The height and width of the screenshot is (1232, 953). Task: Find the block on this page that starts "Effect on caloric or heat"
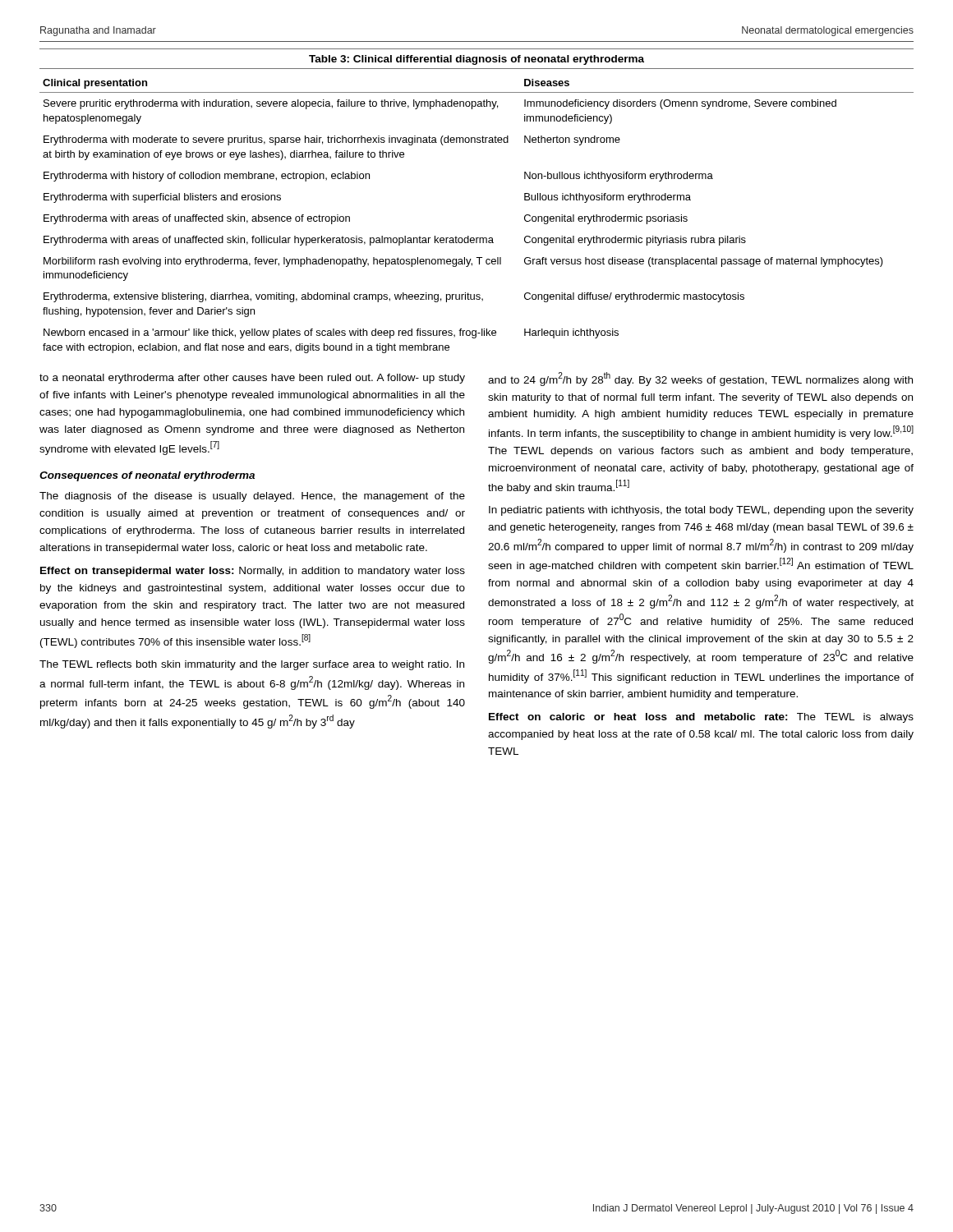[701, 735]
